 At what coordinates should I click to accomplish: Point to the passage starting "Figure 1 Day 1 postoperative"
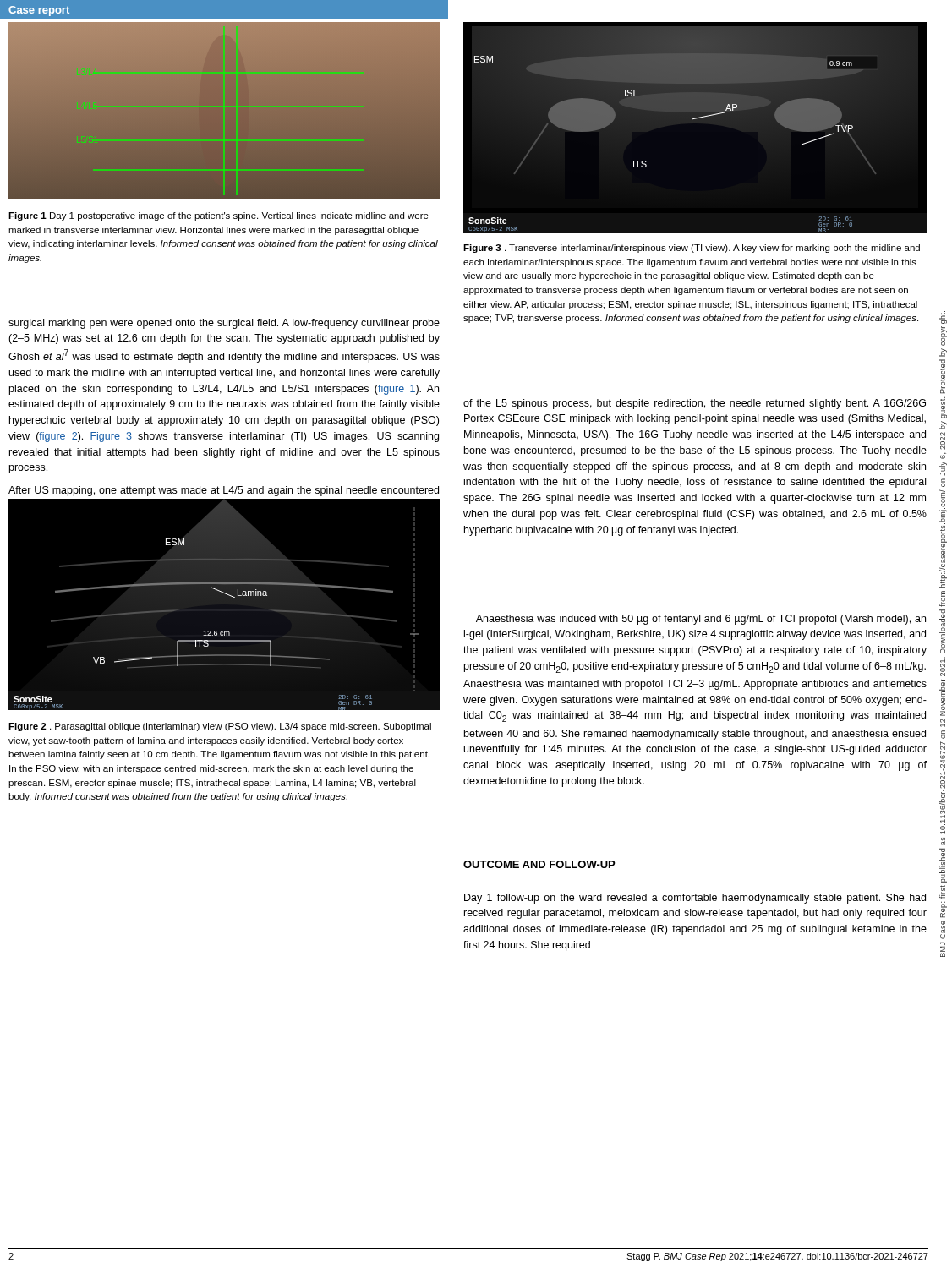point(224,237)
